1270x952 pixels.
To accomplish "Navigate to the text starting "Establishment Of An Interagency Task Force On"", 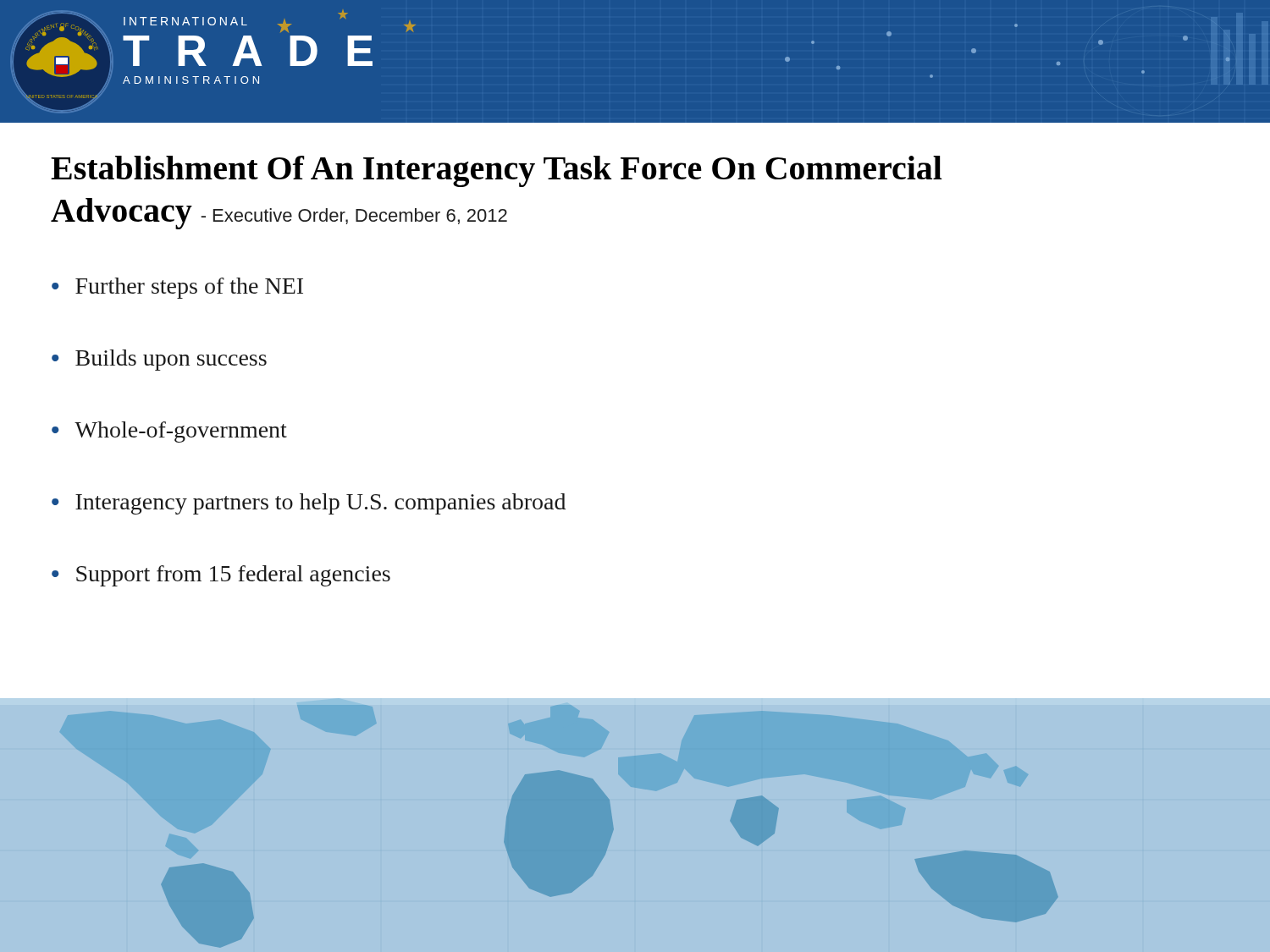I will pos(635,190).
